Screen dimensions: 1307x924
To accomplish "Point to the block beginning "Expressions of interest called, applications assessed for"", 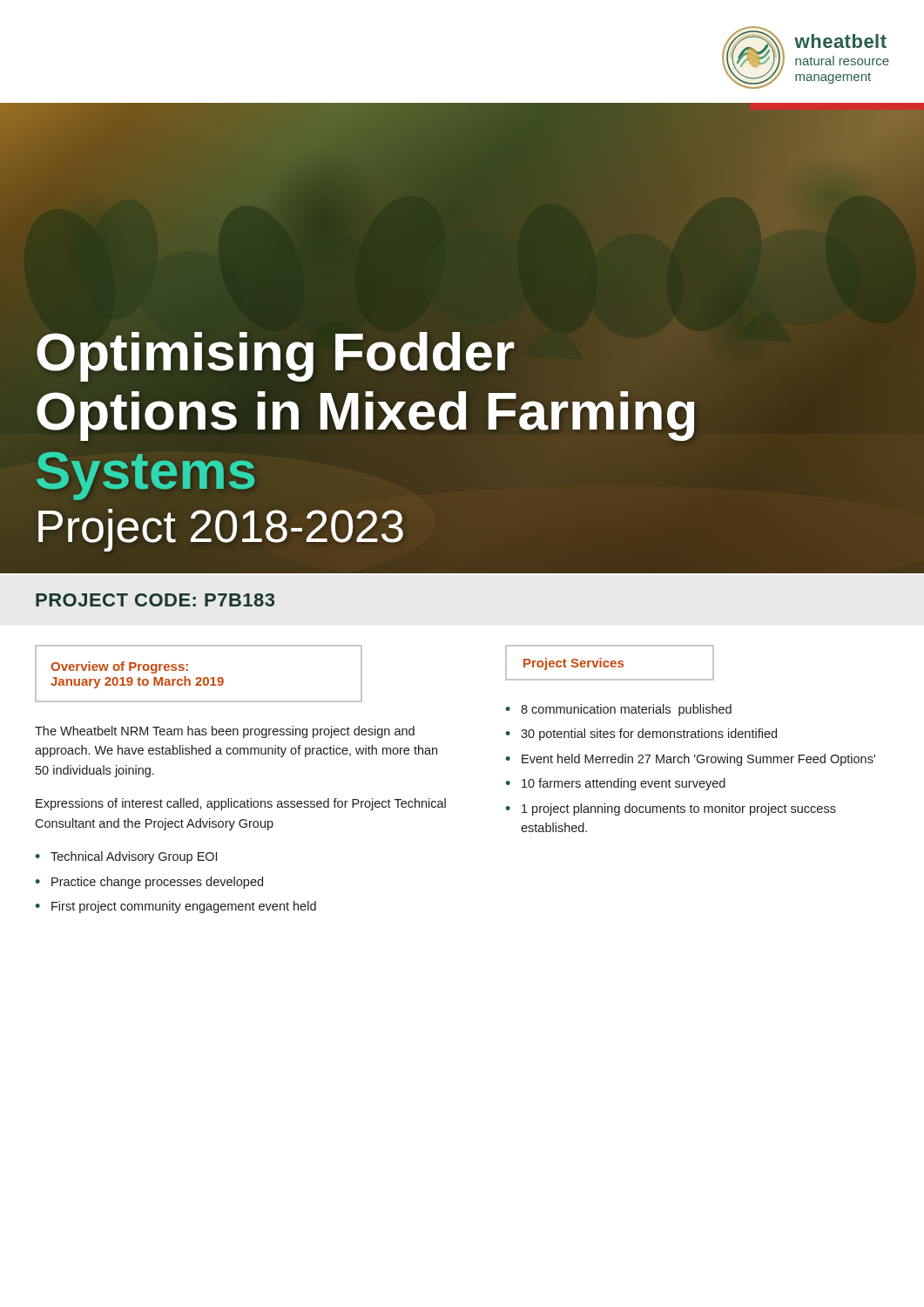I will (x=241, y=813).
